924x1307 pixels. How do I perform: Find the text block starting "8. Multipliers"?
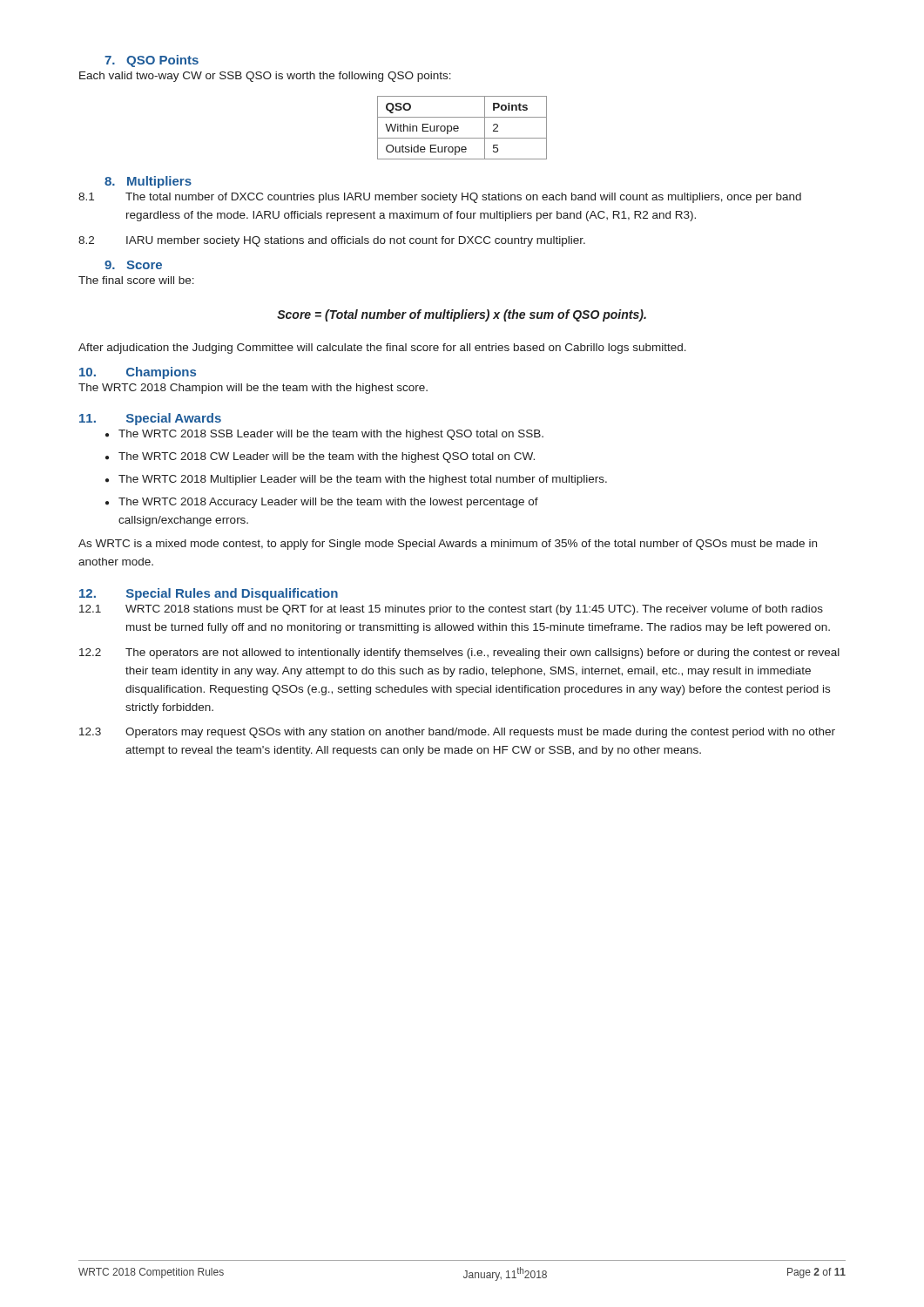tap(135, 181)
